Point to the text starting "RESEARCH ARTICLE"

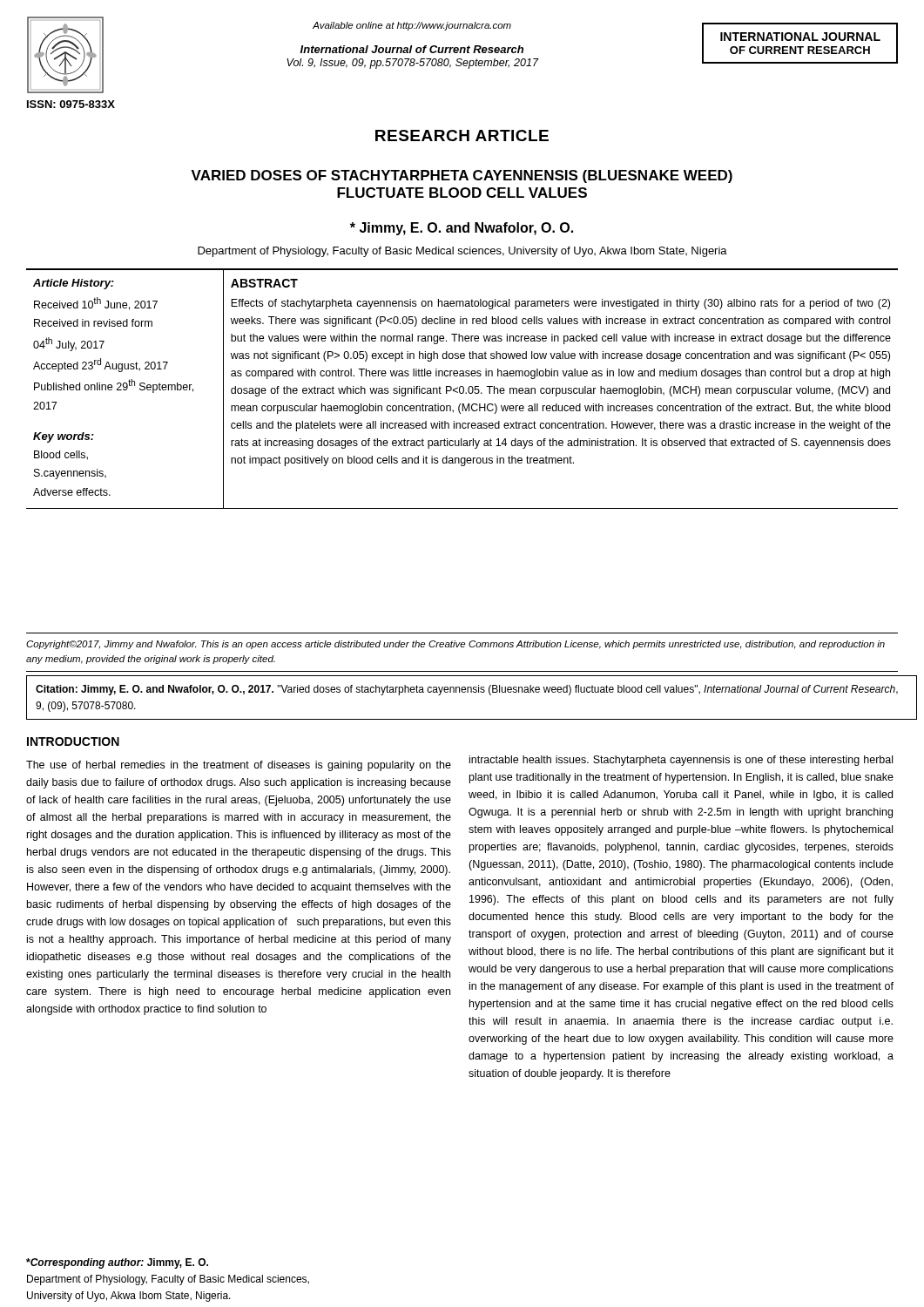click(x=462, y=136)
